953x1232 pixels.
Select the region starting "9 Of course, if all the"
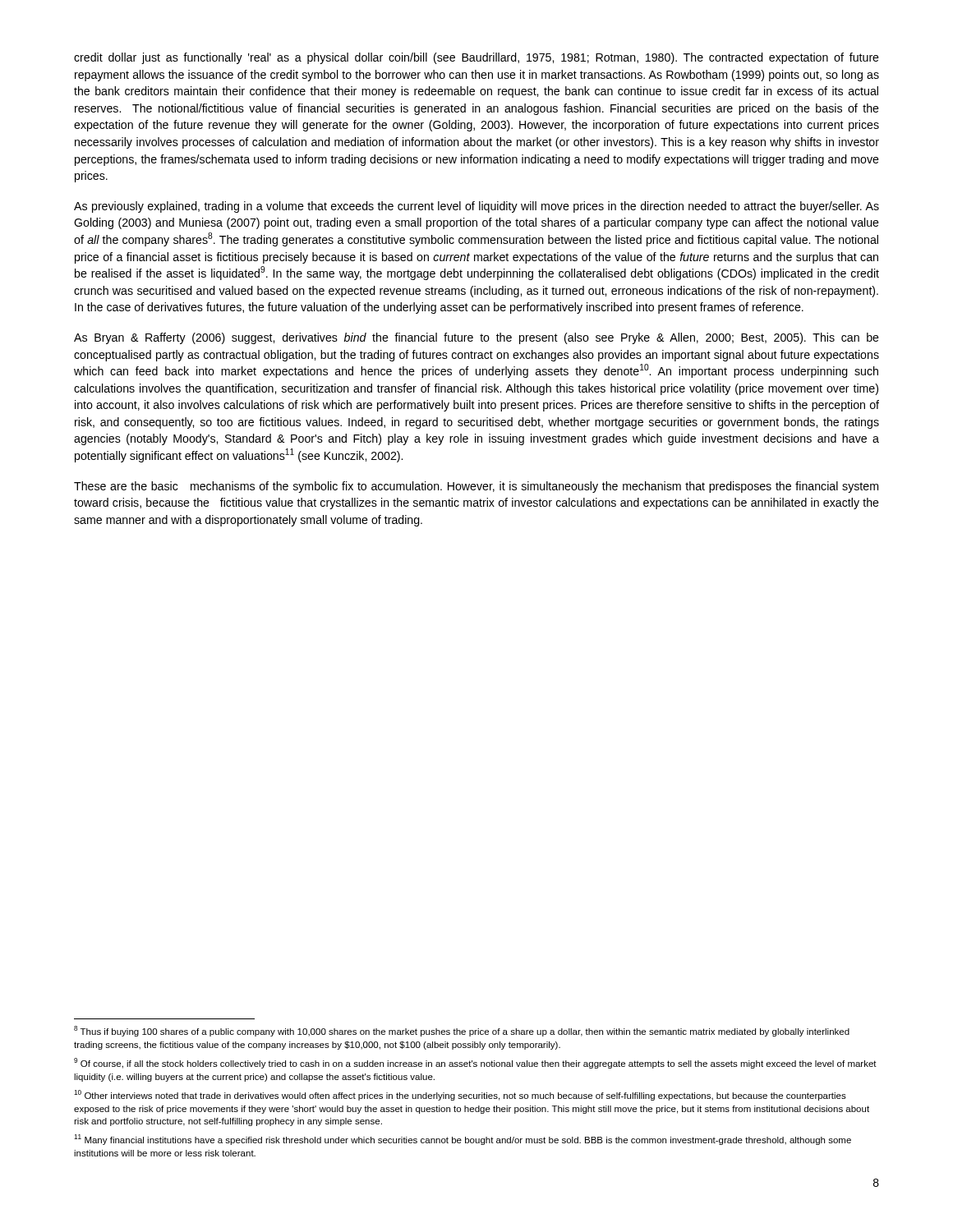coord(475,1070)
